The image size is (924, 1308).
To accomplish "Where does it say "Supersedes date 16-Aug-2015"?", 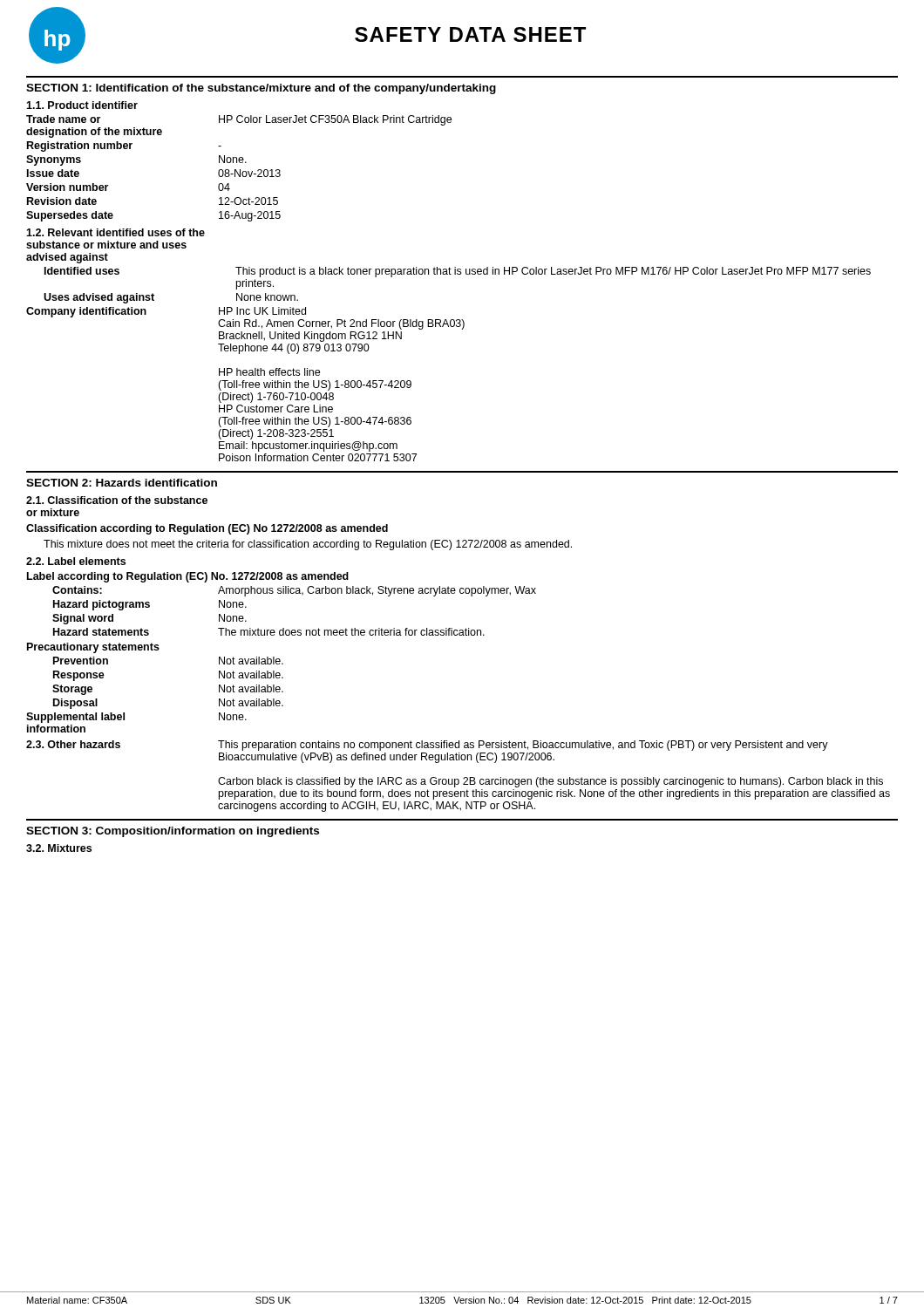I will [69, 216].
